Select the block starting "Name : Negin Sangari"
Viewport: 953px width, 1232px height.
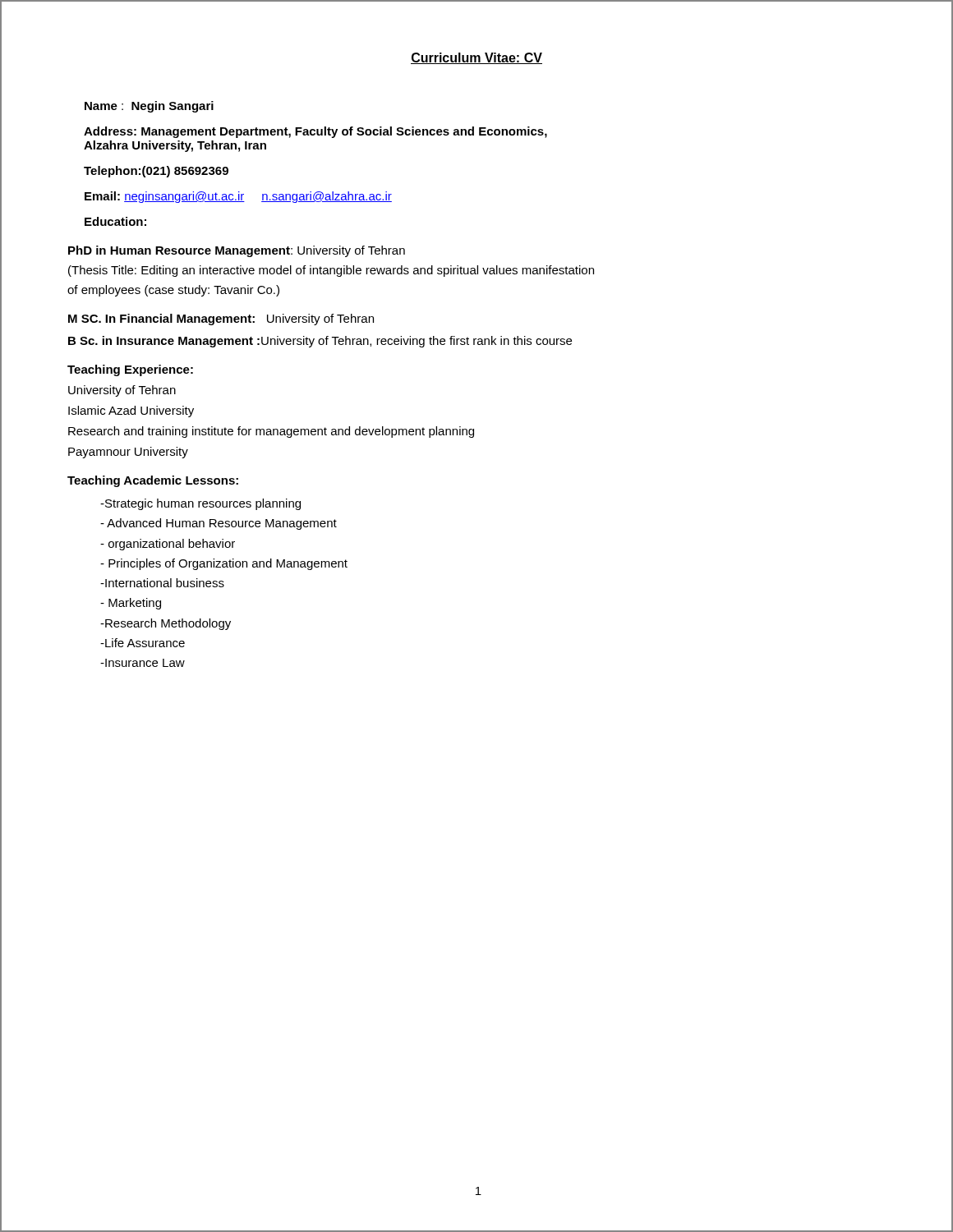pyautogui.click(x=149, y=106)
